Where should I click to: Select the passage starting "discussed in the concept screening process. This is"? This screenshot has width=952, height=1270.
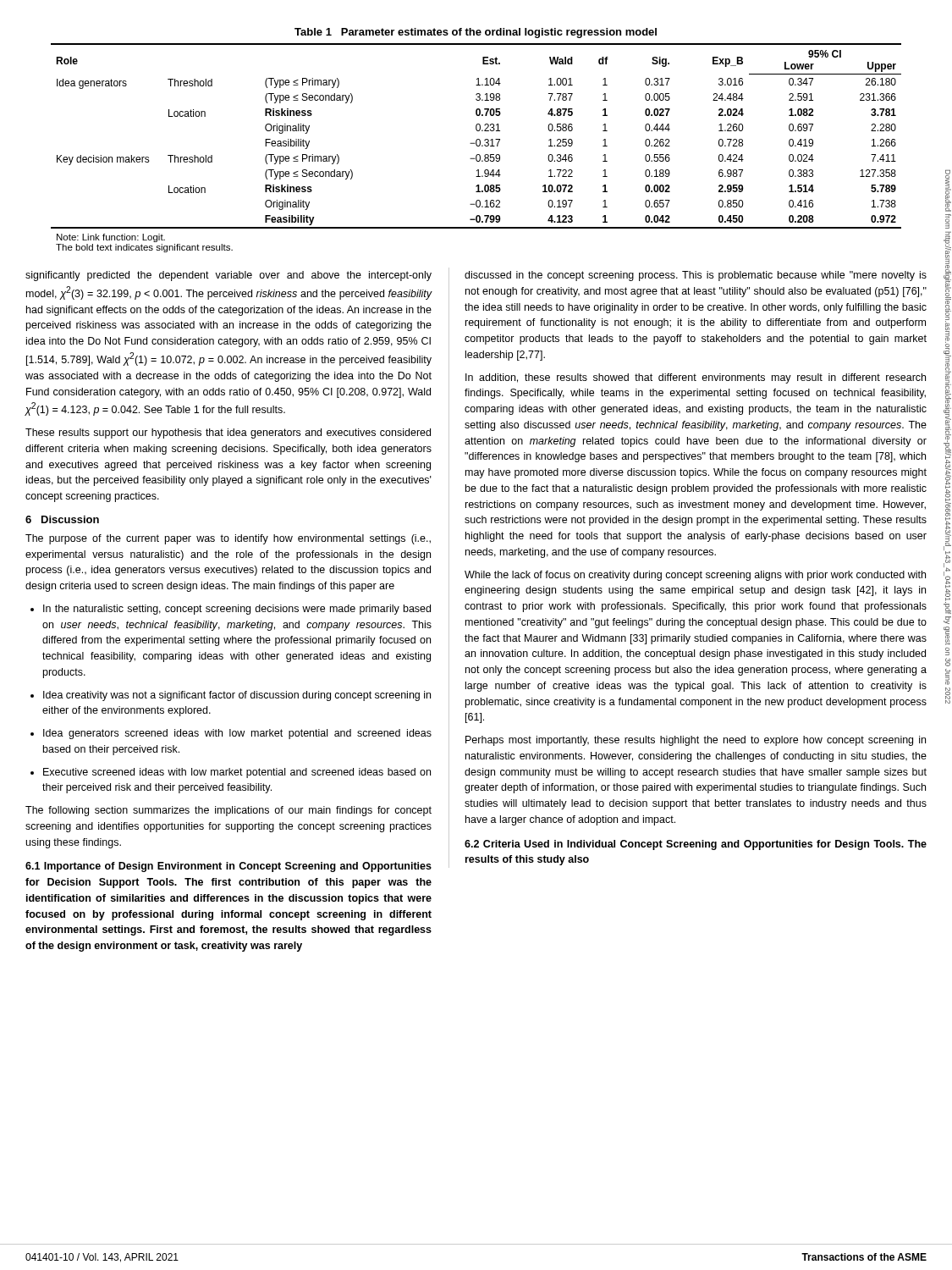[x=696, y=315]
